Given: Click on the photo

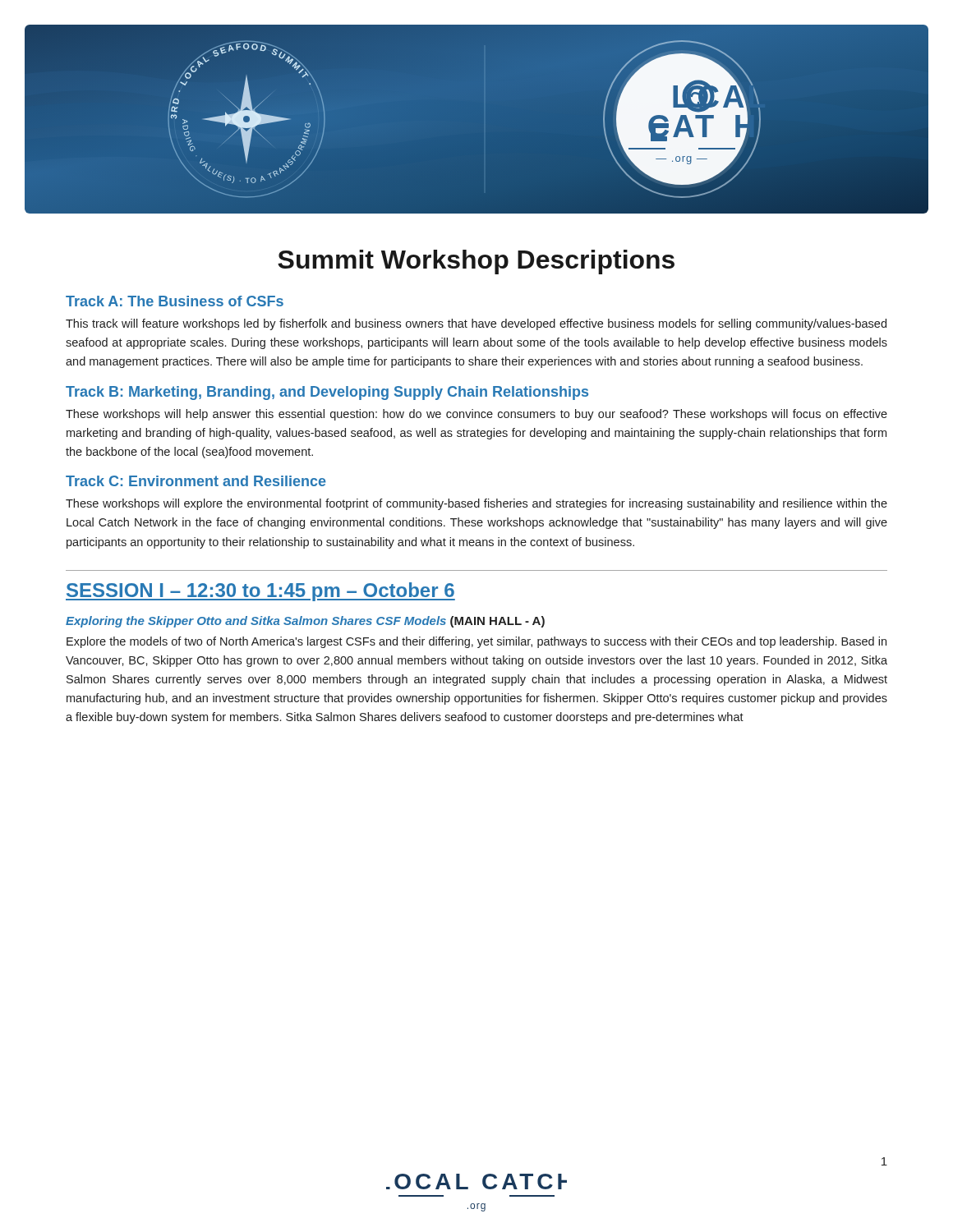Looking at the screenshot, I should pos(476,119).
